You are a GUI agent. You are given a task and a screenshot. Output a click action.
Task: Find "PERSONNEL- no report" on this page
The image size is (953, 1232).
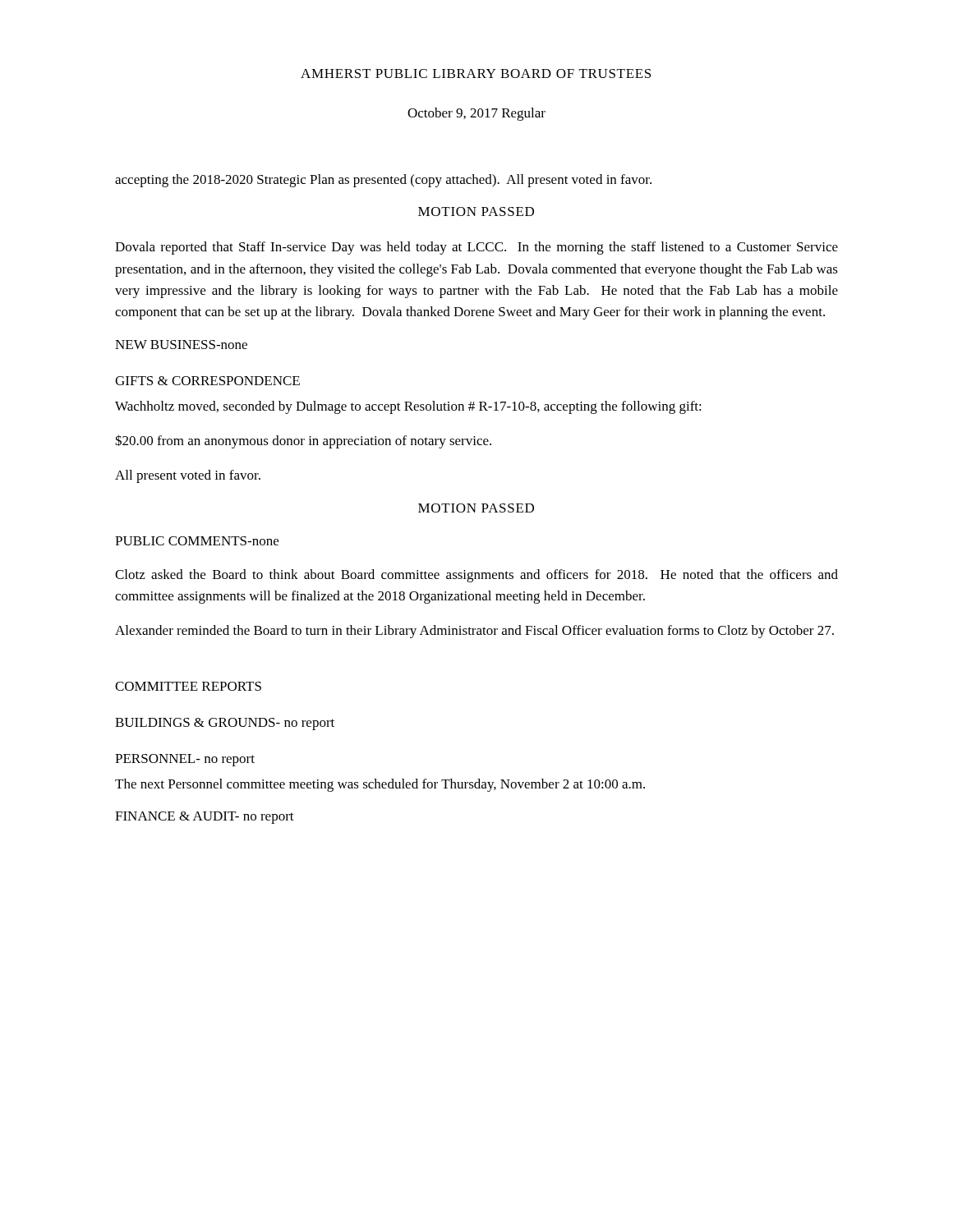(185, 758)
